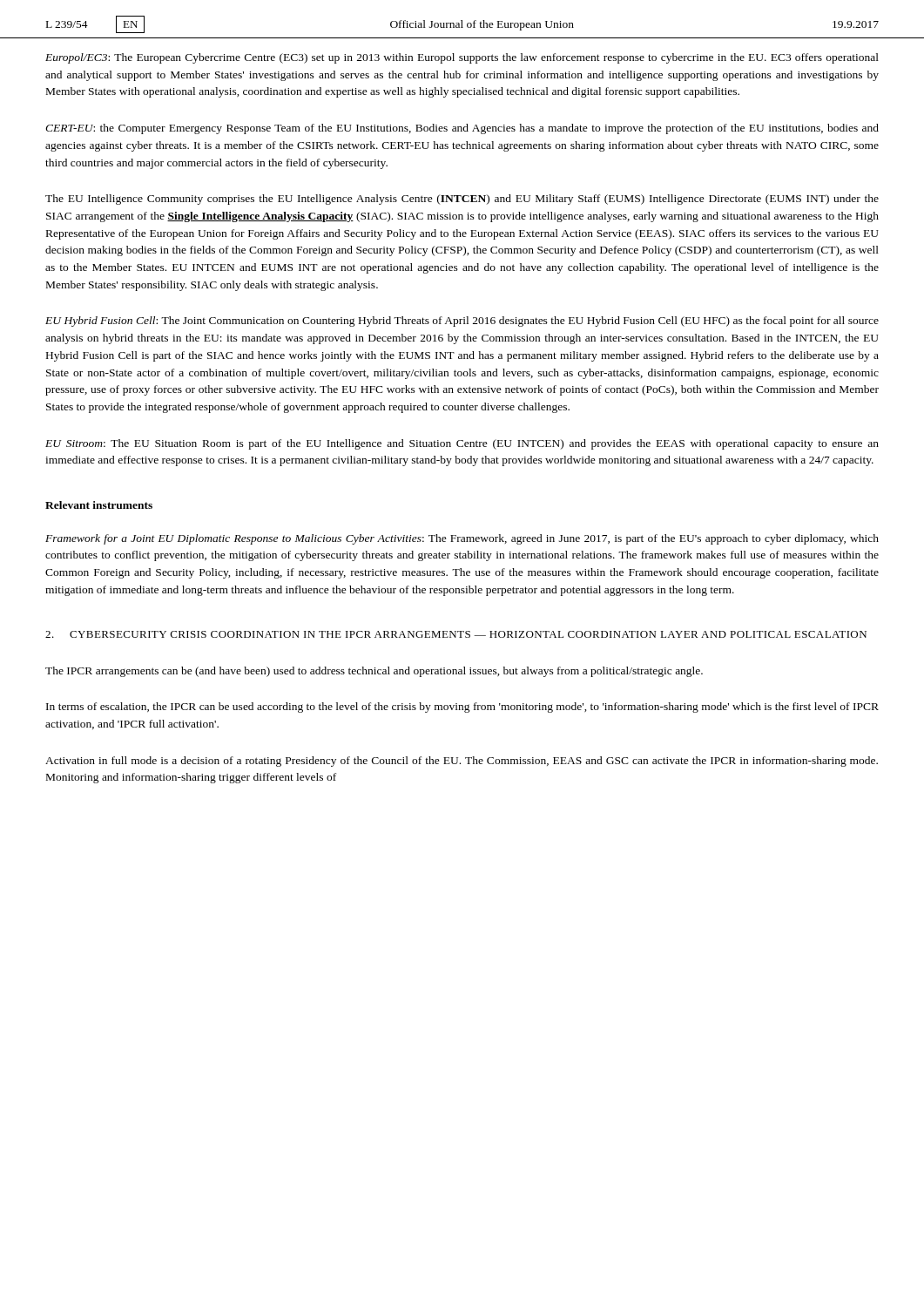Find the block on this page that starts "EU Sitroom: The EU"
The height and width of the screenshot is (1307, 924).
[462, 451]
